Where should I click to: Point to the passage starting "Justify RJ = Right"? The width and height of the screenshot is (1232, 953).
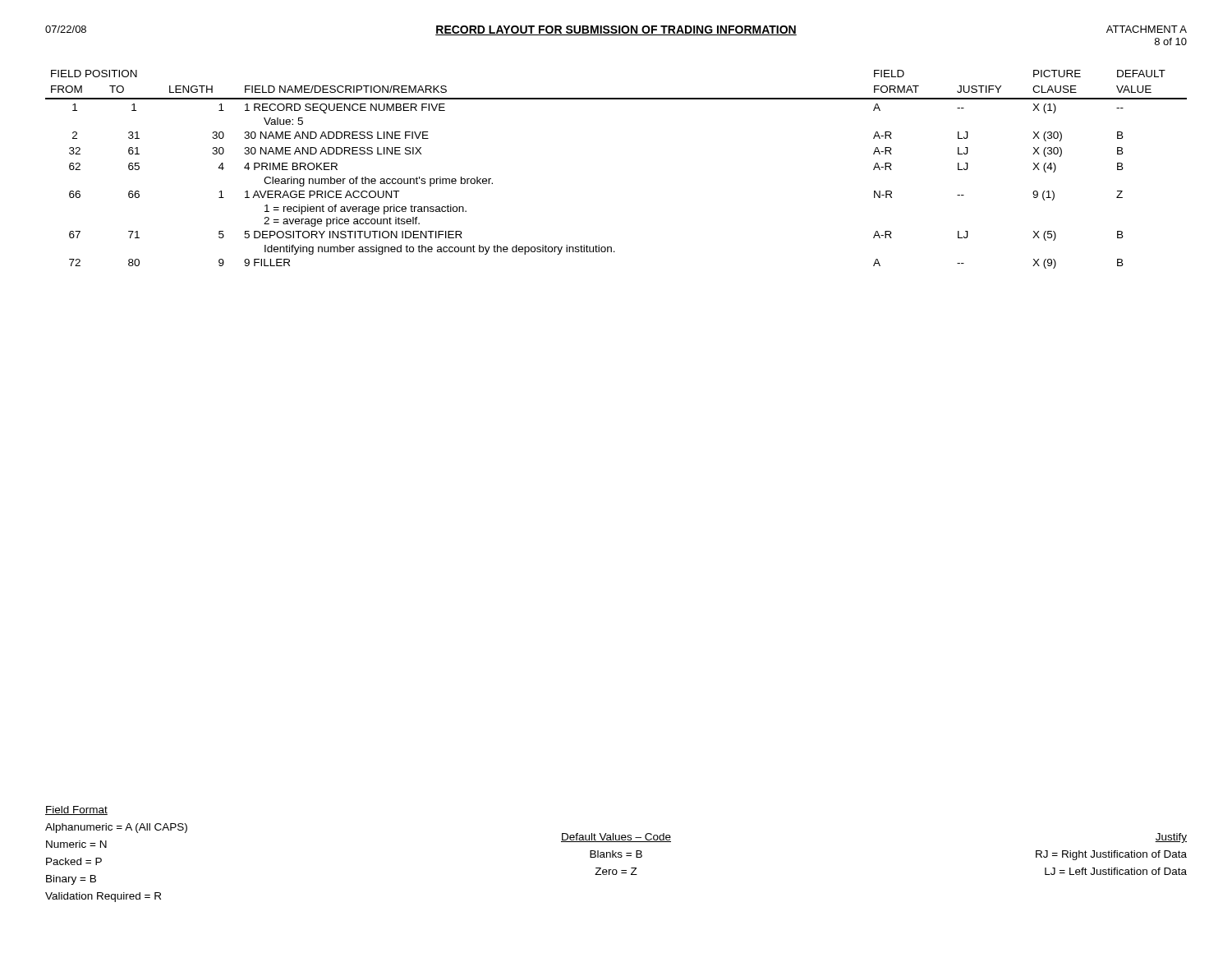click(1111, 854)
